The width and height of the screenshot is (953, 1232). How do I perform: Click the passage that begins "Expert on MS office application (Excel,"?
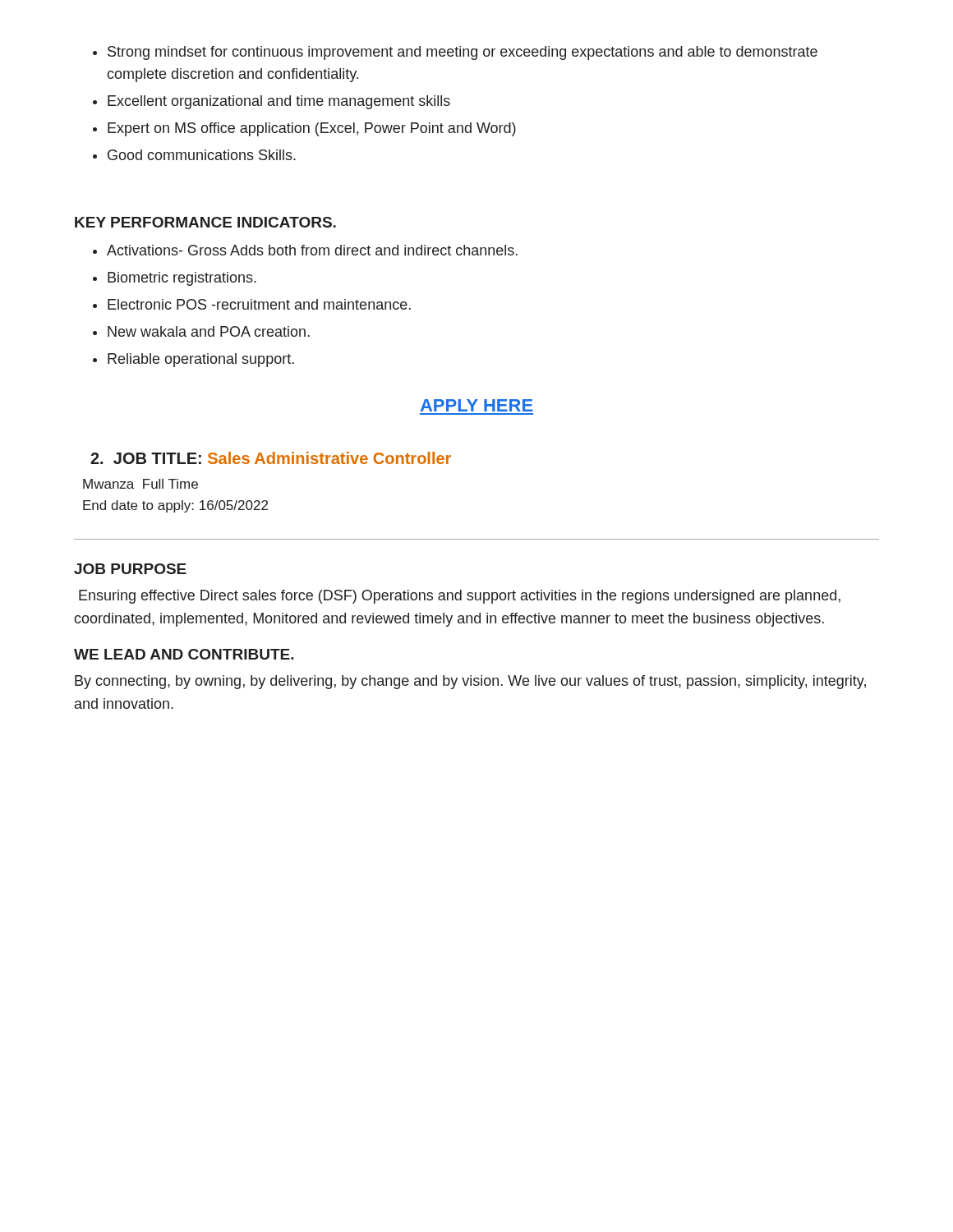(x=493, y=128)
